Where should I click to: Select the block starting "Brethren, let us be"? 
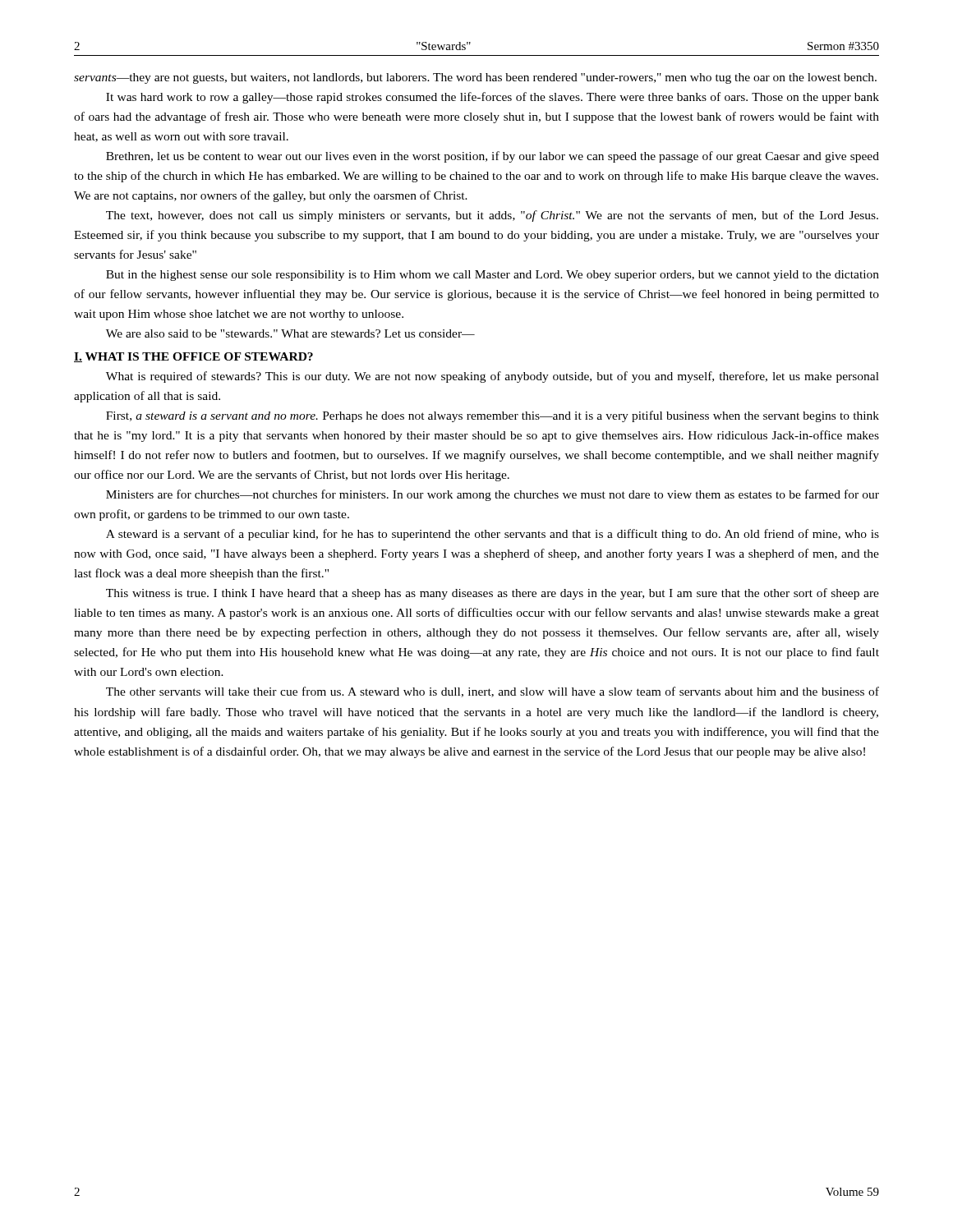pos(476,176)
